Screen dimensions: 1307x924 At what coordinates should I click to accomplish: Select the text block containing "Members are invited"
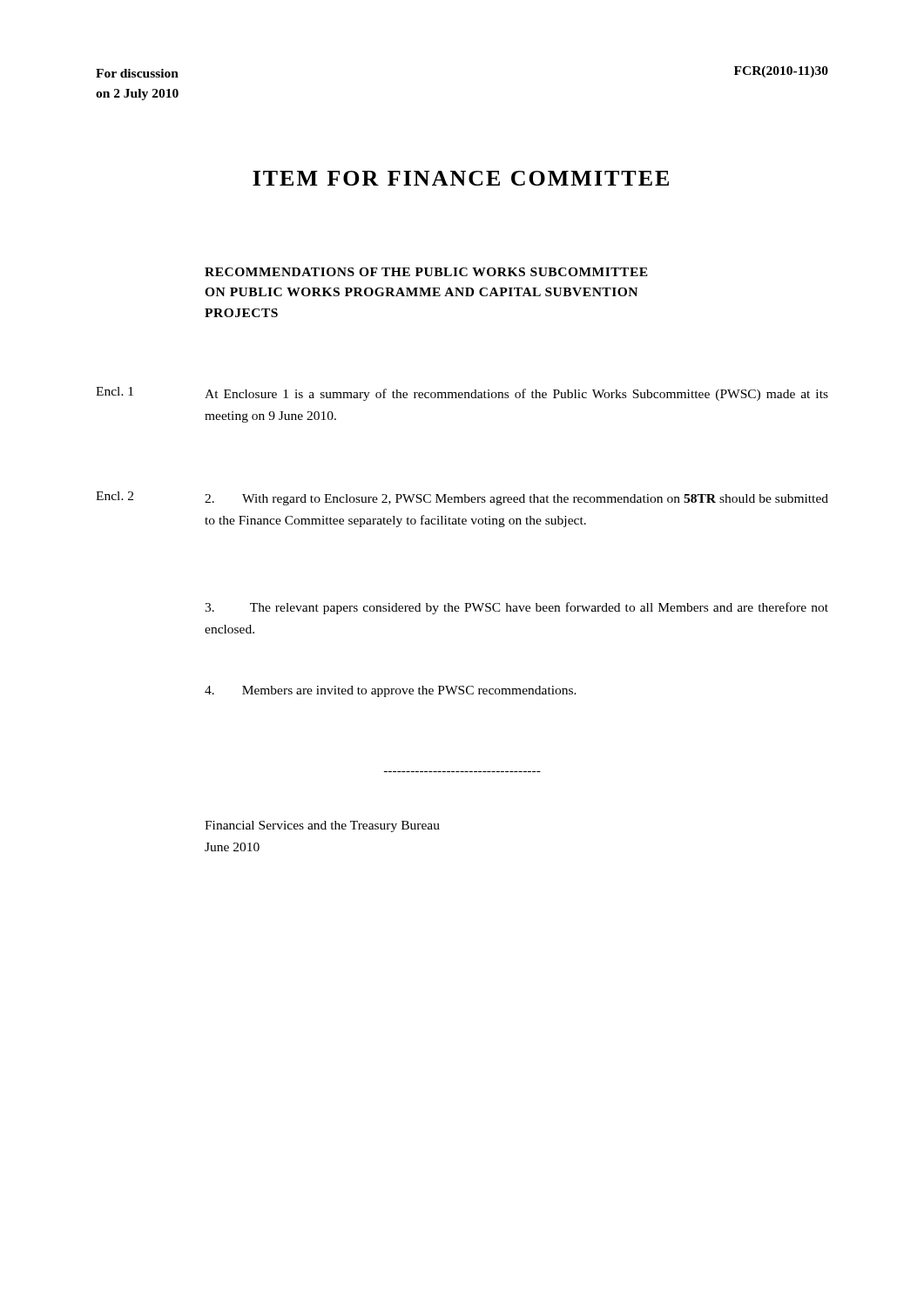point(391,690)
